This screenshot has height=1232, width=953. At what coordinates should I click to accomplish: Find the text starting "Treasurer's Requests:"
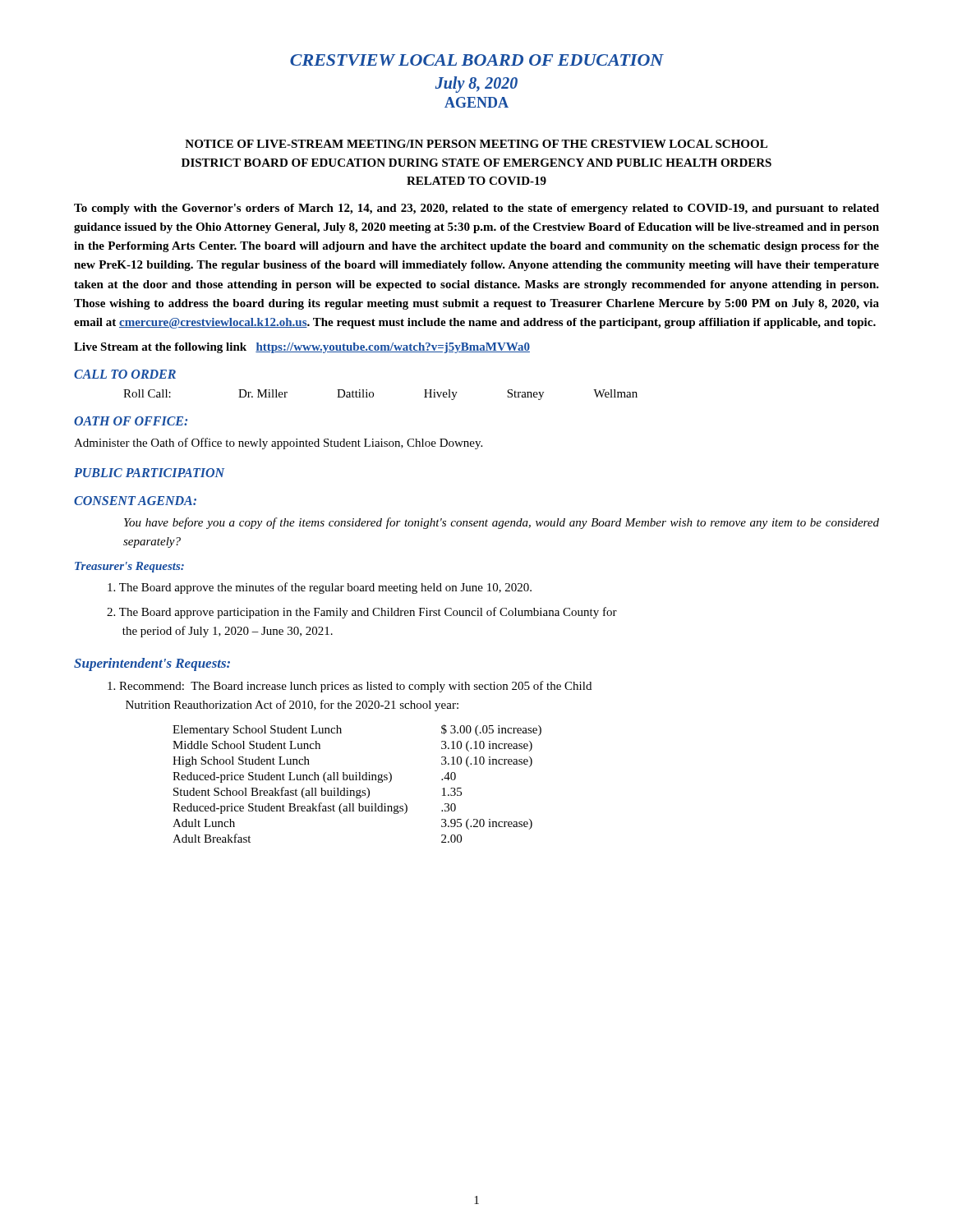pyautogui.click(x=129, y=566)
